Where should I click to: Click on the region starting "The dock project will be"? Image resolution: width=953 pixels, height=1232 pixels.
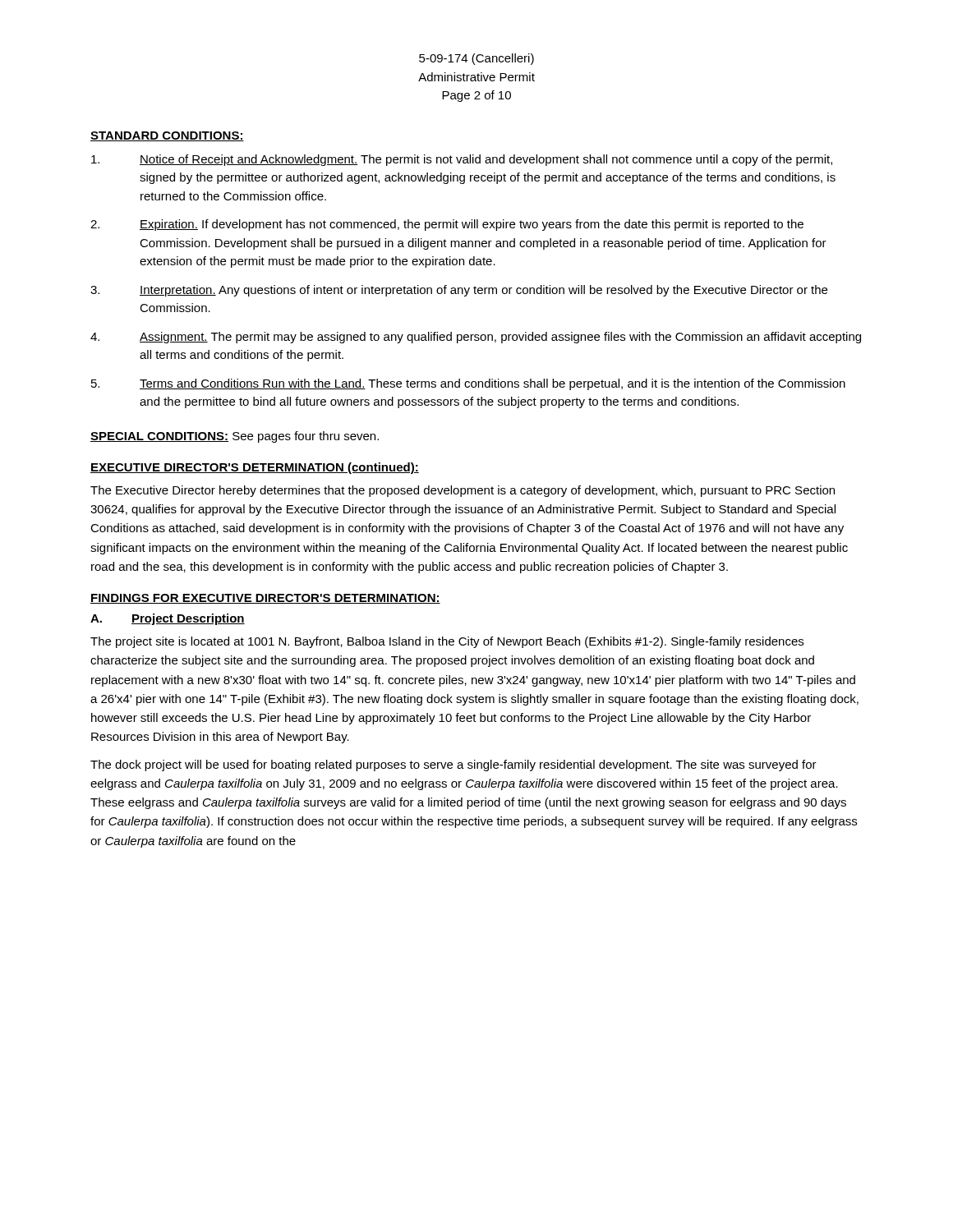click(474, 802)
